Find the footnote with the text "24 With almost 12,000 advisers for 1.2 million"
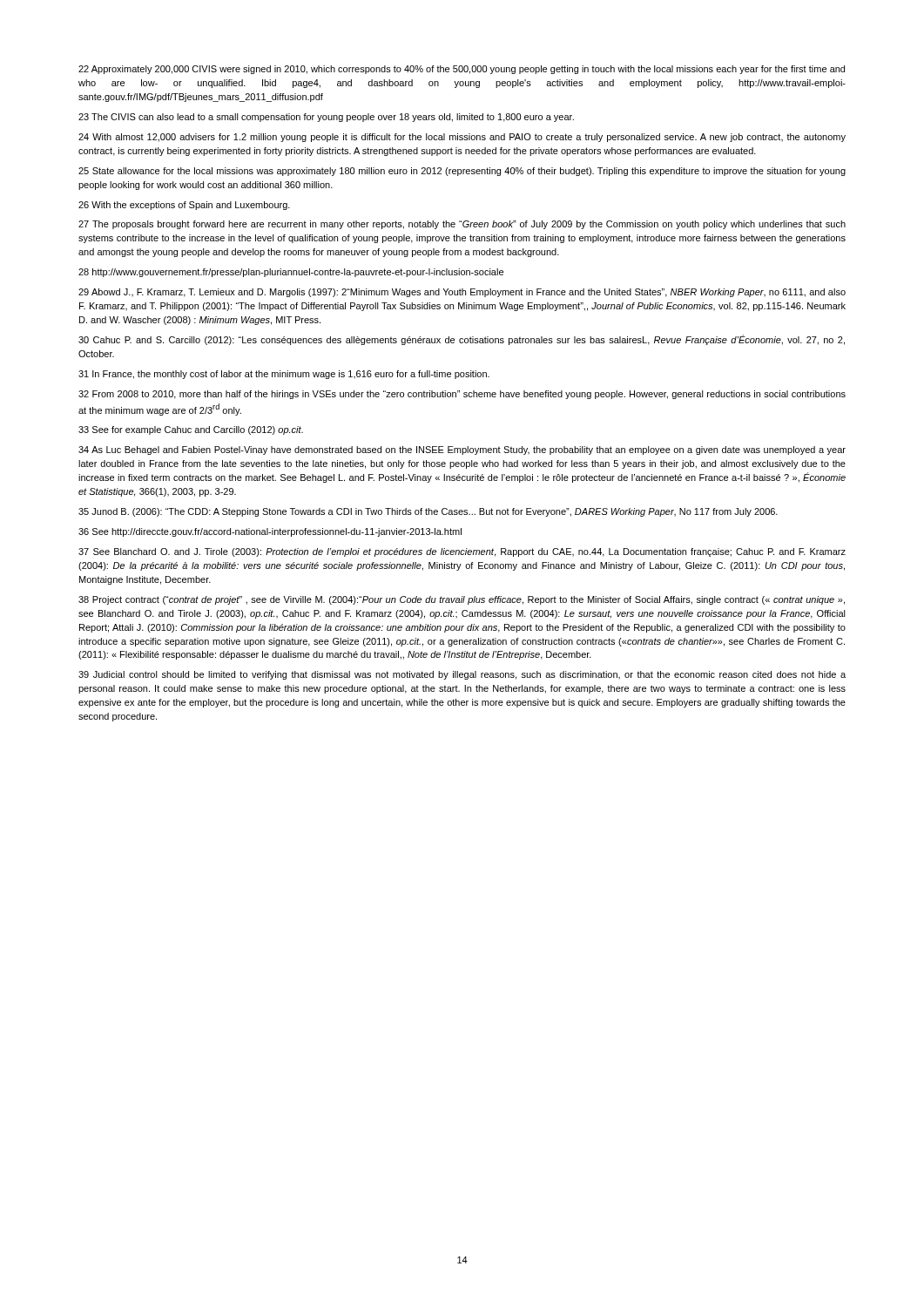This screenshot has width=924, height=1307. (x=462, y=144)
